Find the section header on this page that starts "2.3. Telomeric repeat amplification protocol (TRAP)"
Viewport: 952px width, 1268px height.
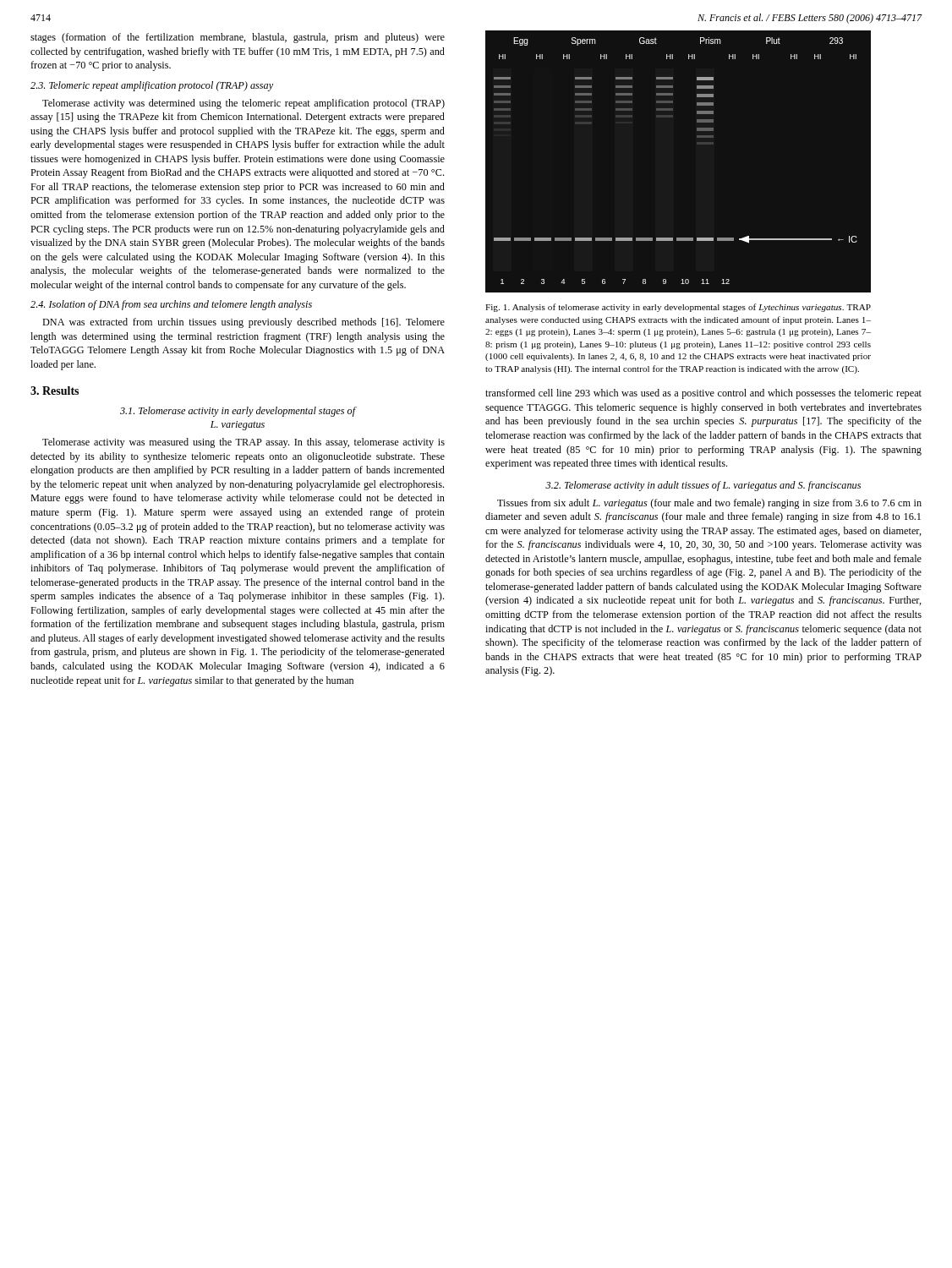coord(152,85)
